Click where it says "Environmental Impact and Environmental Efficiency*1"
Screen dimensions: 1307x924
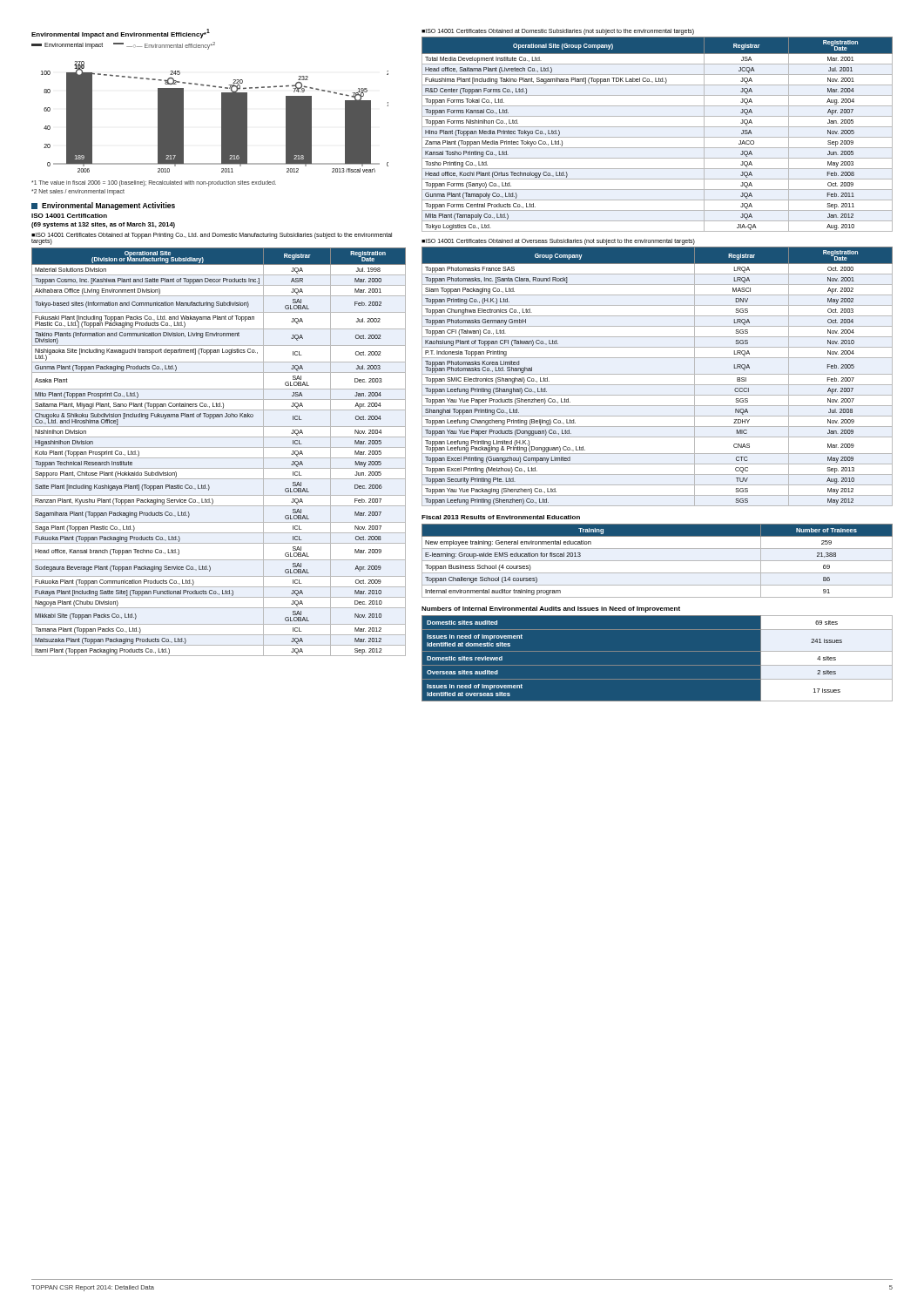click(120, 33)
